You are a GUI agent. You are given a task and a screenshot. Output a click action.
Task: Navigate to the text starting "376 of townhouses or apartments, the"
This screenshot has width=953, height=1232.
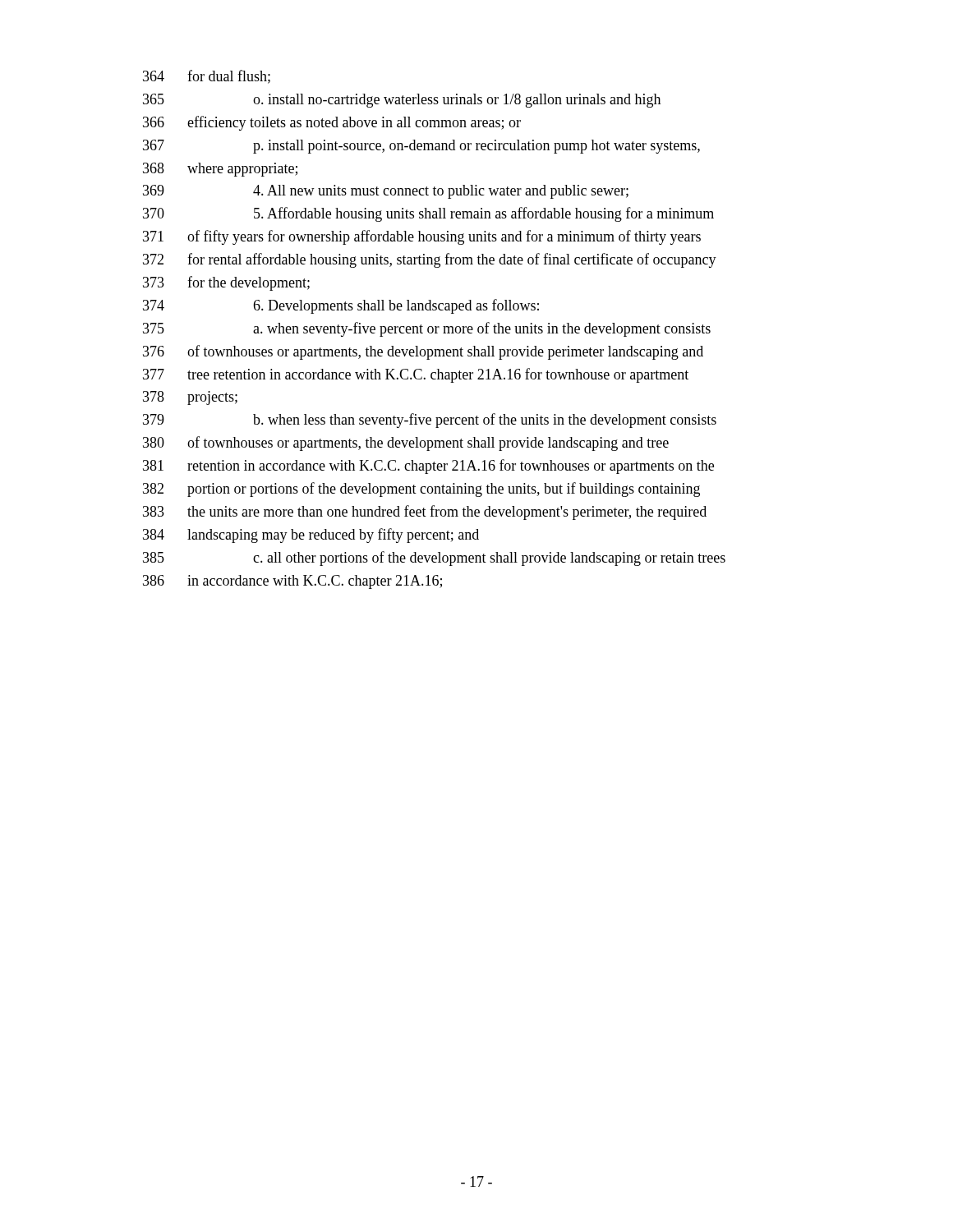click(476, 352)
